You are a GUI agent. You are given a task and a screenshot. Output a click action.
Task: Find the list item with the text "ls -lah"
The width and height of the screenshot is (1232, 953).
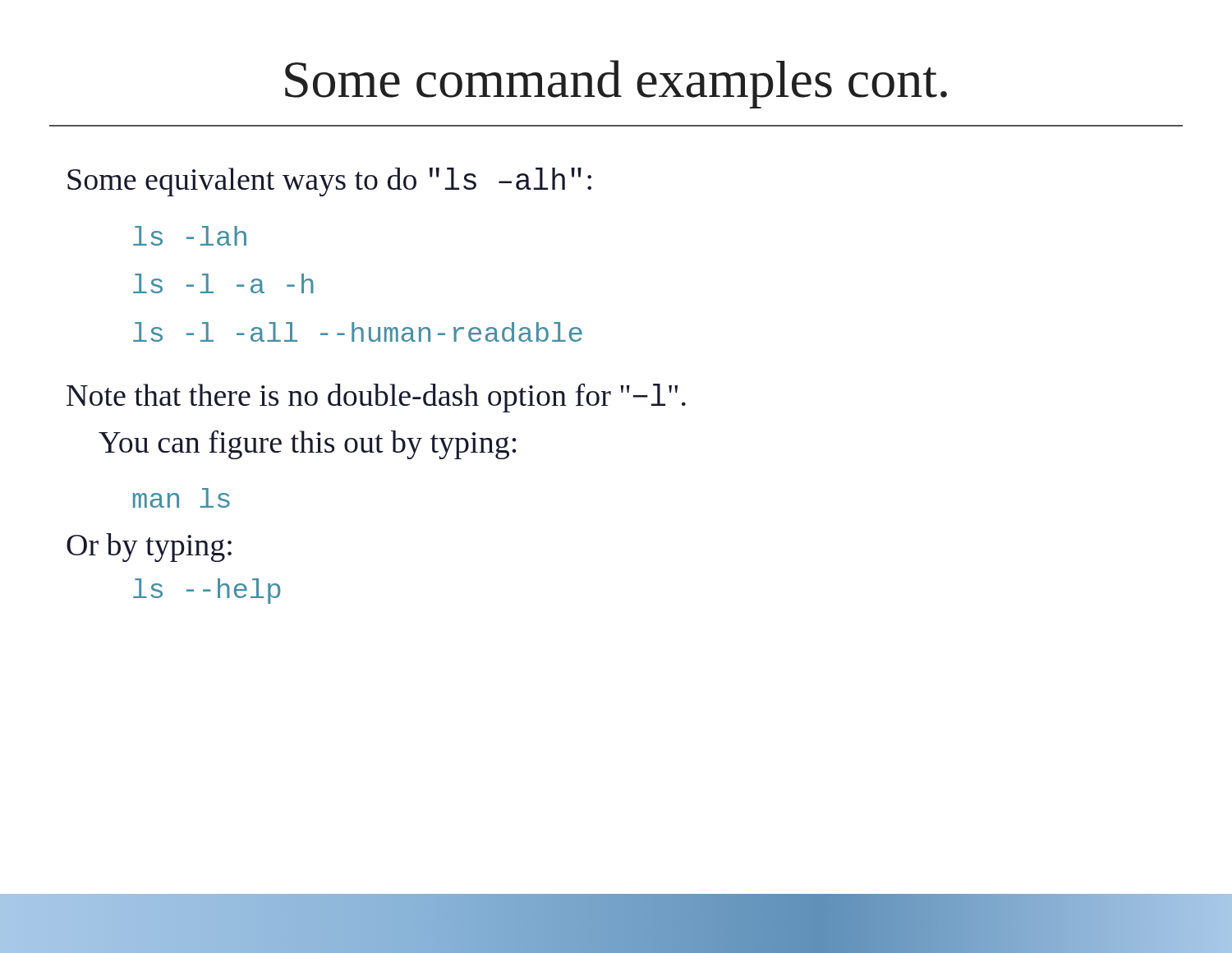click(x=190, y=238)
